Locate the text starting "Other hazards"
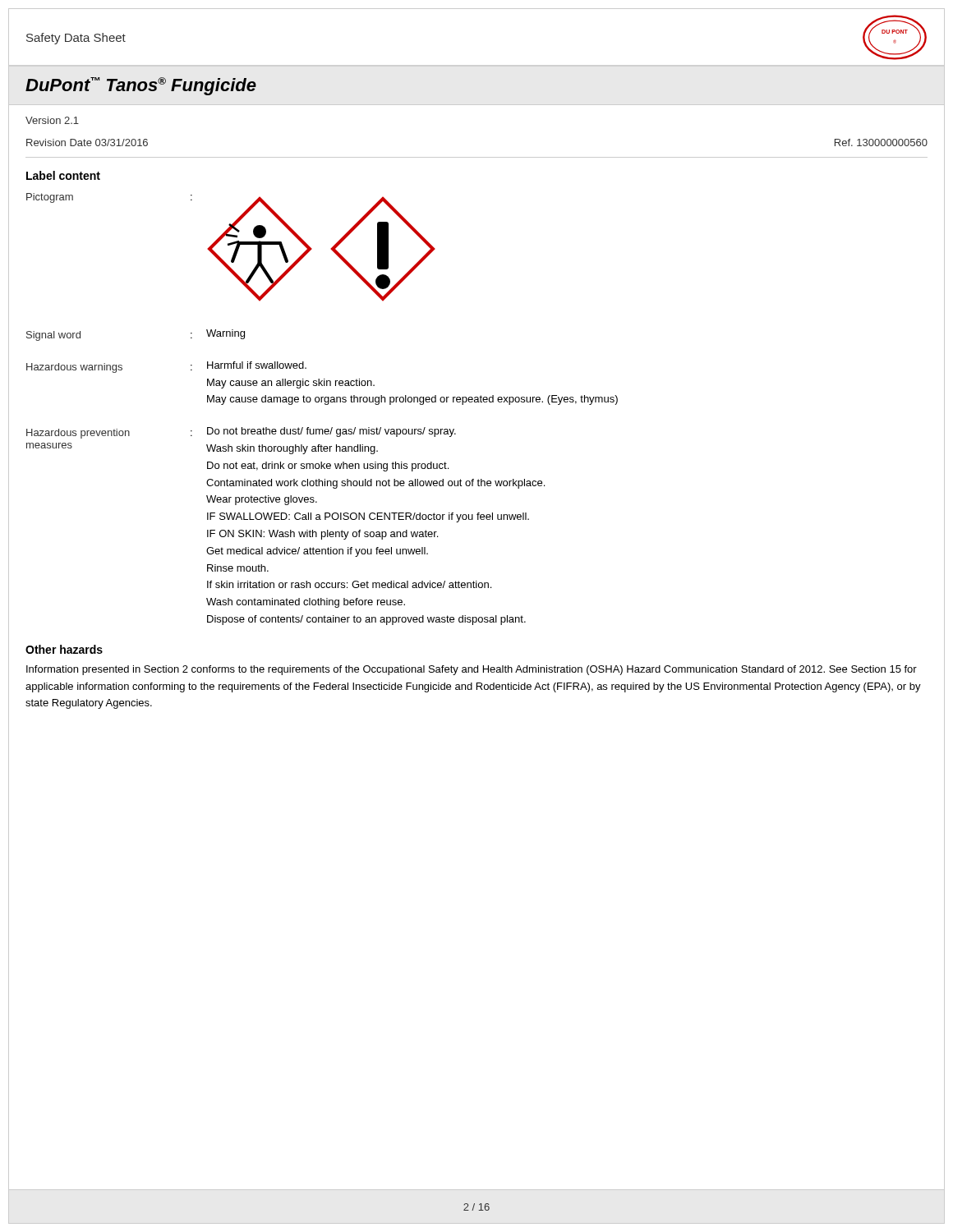 point(64,649)
